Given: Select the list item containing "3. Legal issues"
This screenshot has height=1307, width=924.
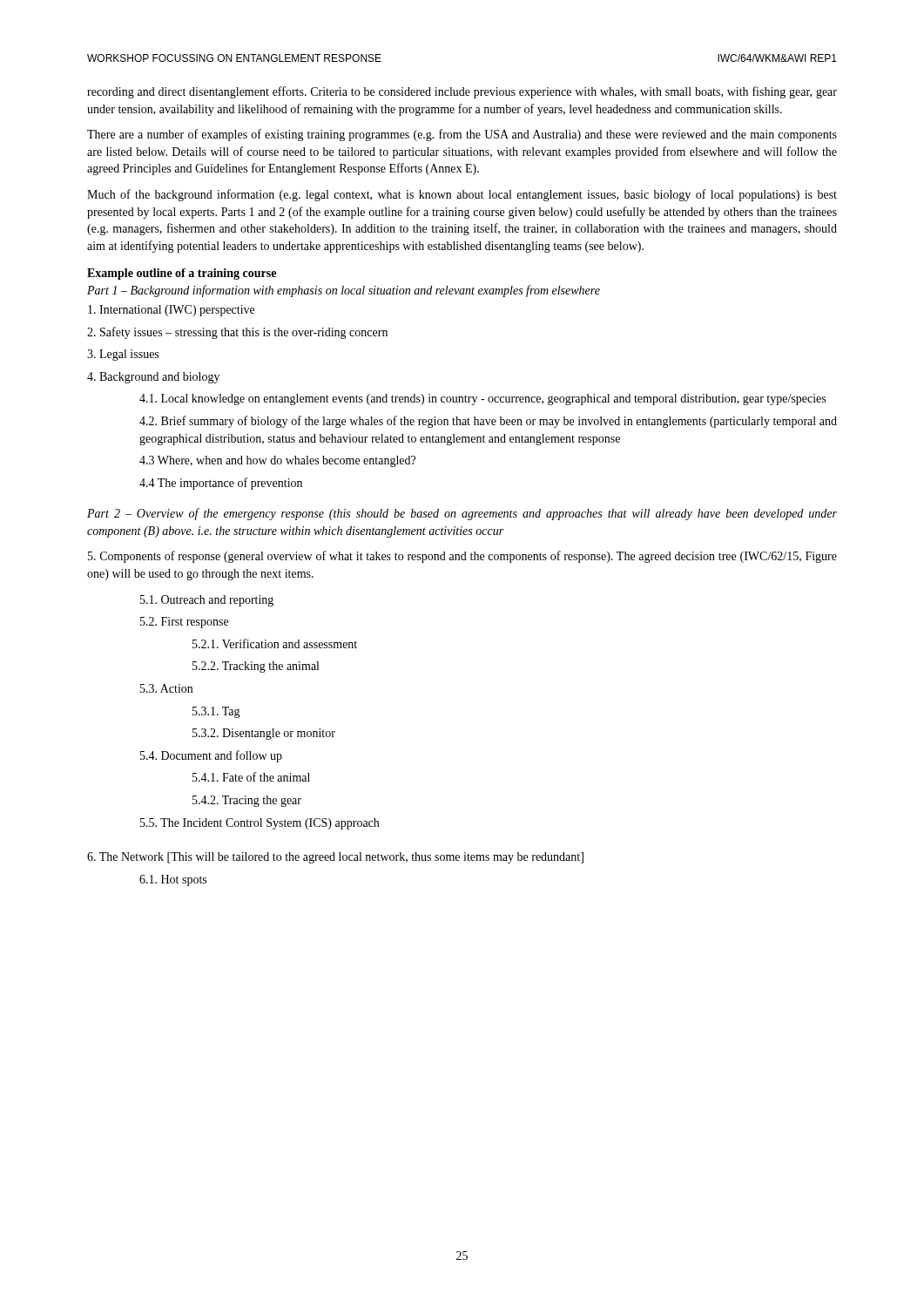Looking at the screenshot, I should tap(123, 354).
